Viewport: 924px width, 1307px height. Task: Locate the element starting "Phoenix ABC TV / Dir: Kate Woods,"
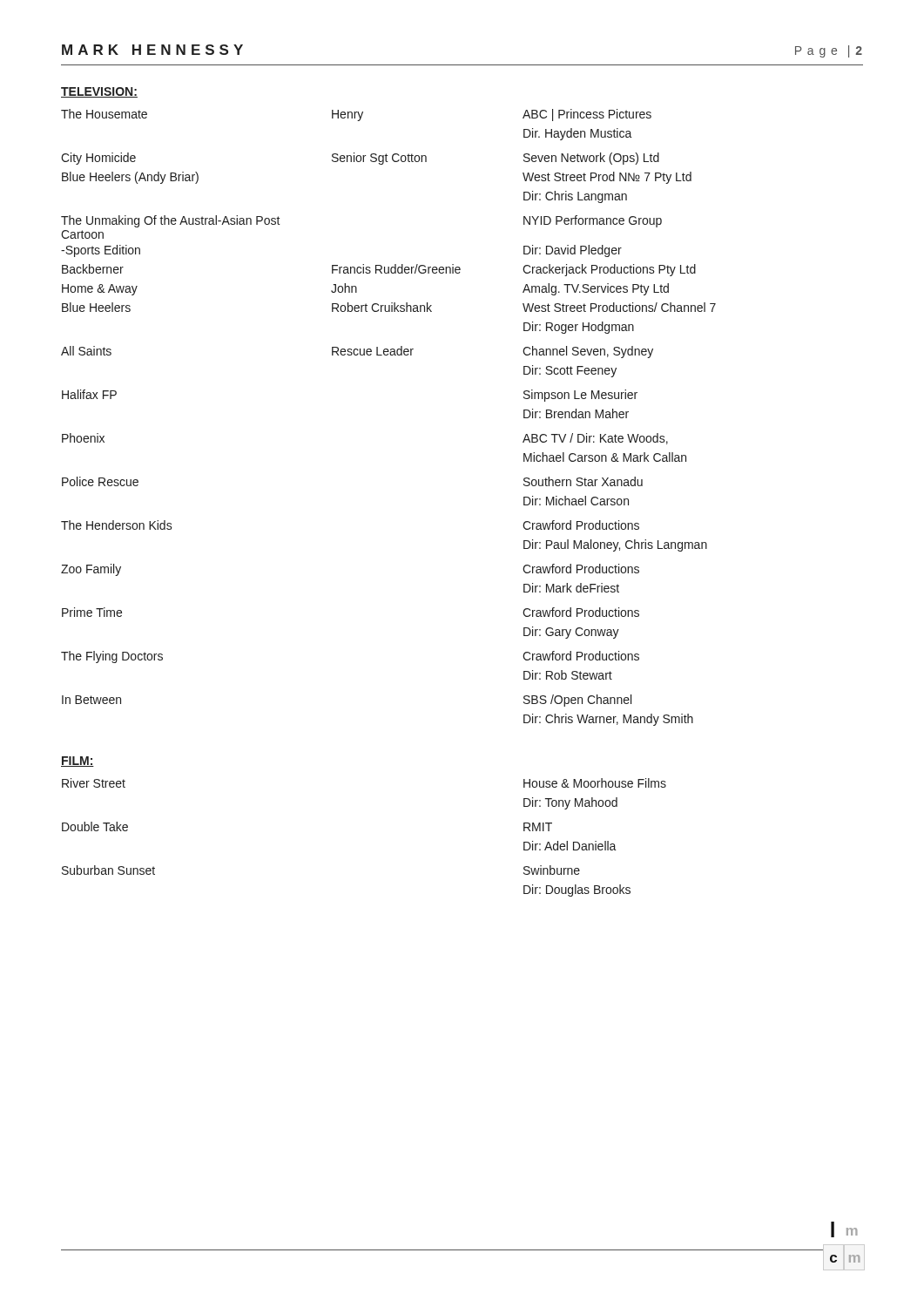point(86,439)
